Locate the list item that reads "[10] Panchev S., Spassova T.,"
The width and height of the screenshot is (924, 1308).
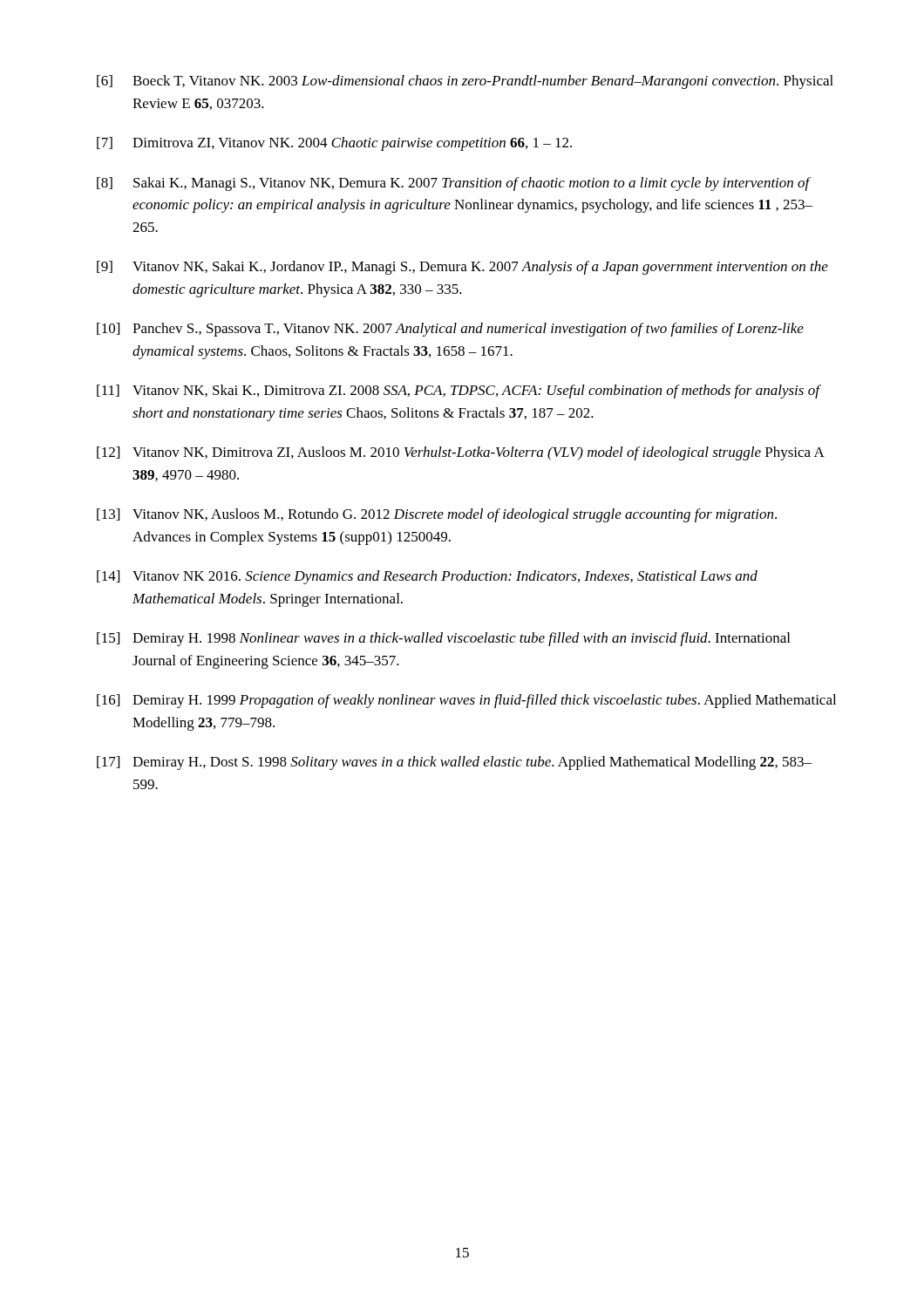click(x=466, y=340)
